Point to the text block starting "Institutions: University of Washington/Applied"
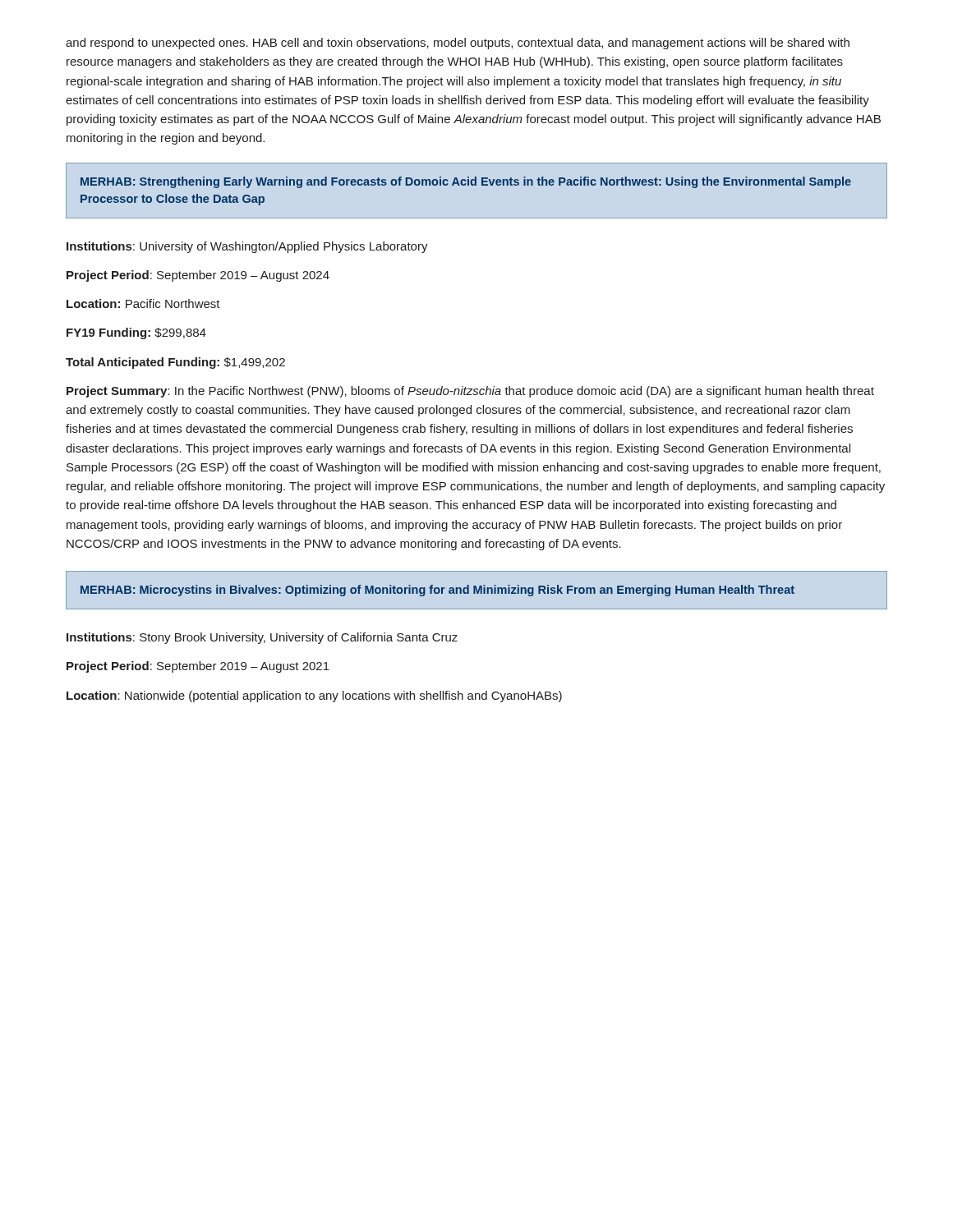953x1232 pixels. (247, 246)
